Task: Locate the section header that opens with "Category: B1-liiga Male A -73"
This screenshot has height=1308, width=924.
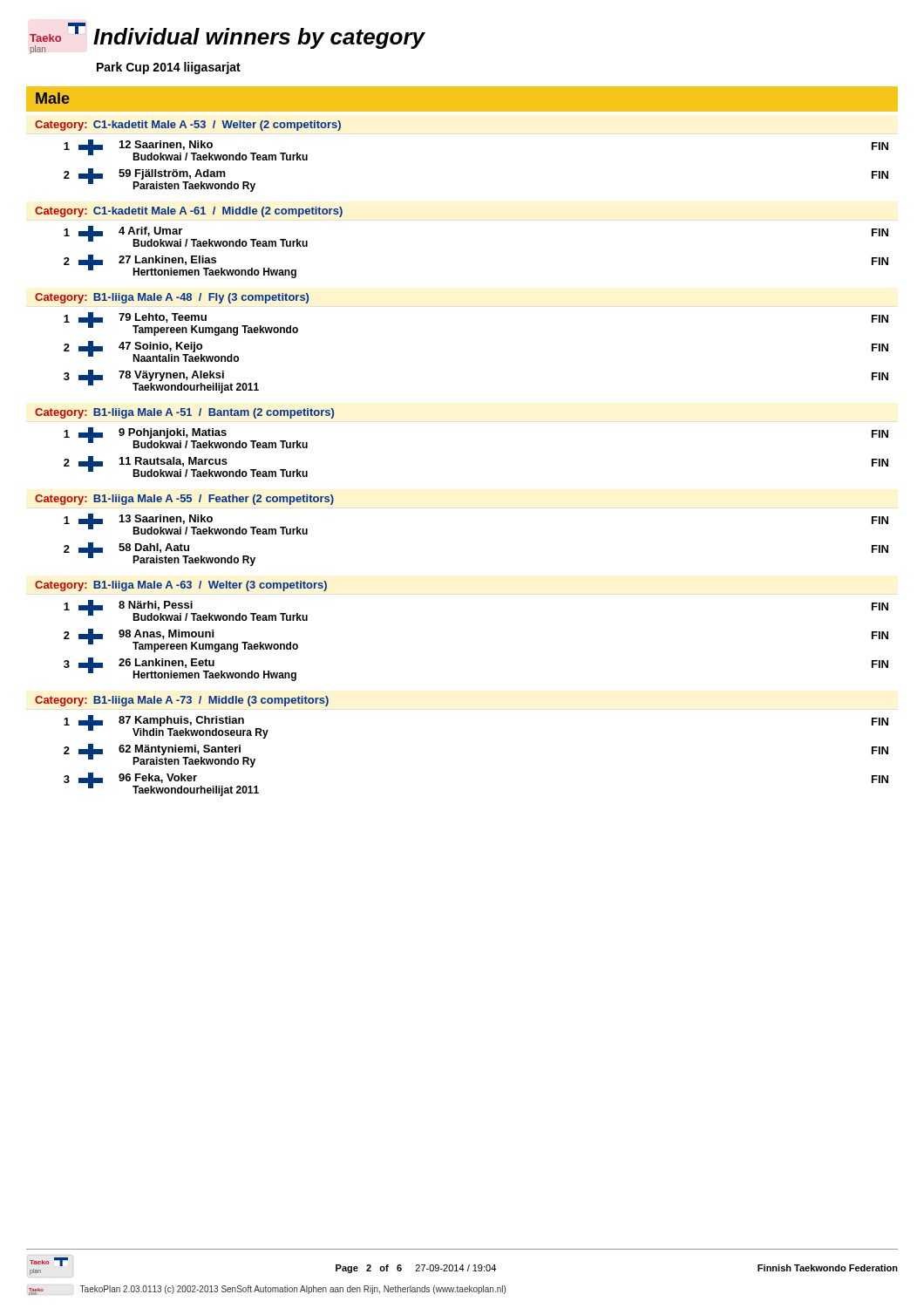Action: point(182,700)
